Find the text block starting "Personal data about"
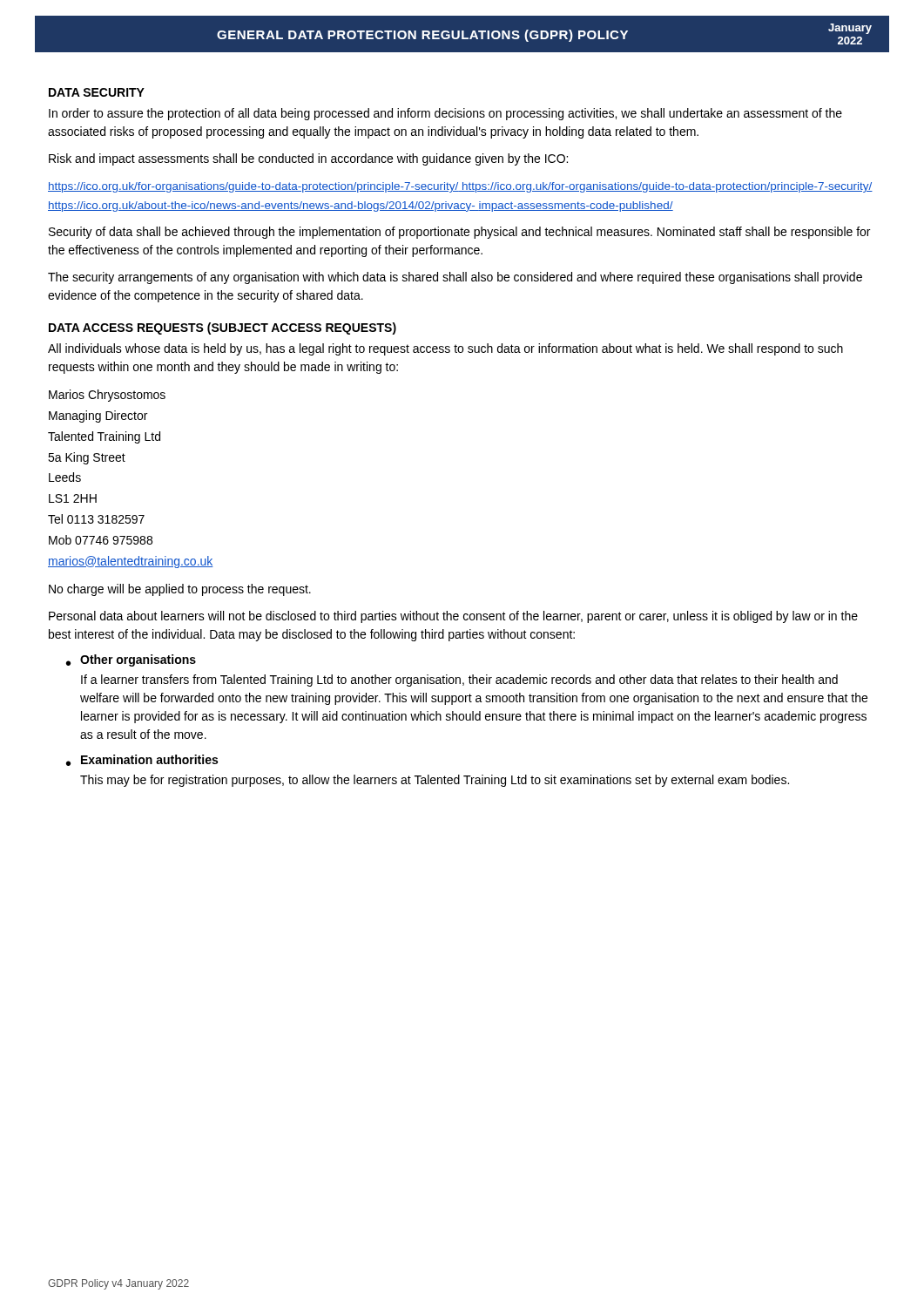 pyautogui.click(x=453, y=625)
